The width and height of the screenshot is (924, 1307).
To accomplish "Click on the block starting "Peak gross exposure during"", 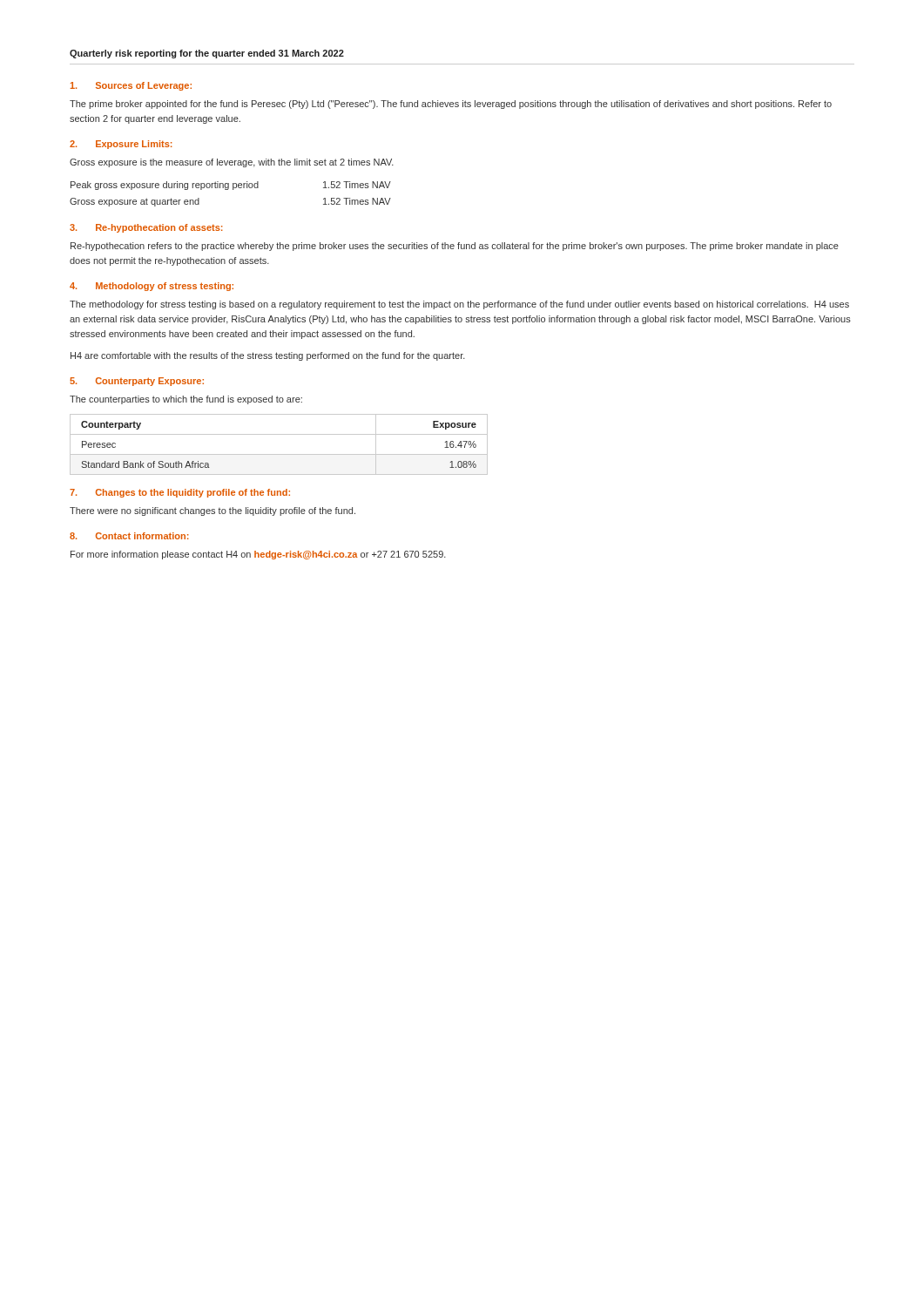I will pyautogui.click(x=231, y=186).
